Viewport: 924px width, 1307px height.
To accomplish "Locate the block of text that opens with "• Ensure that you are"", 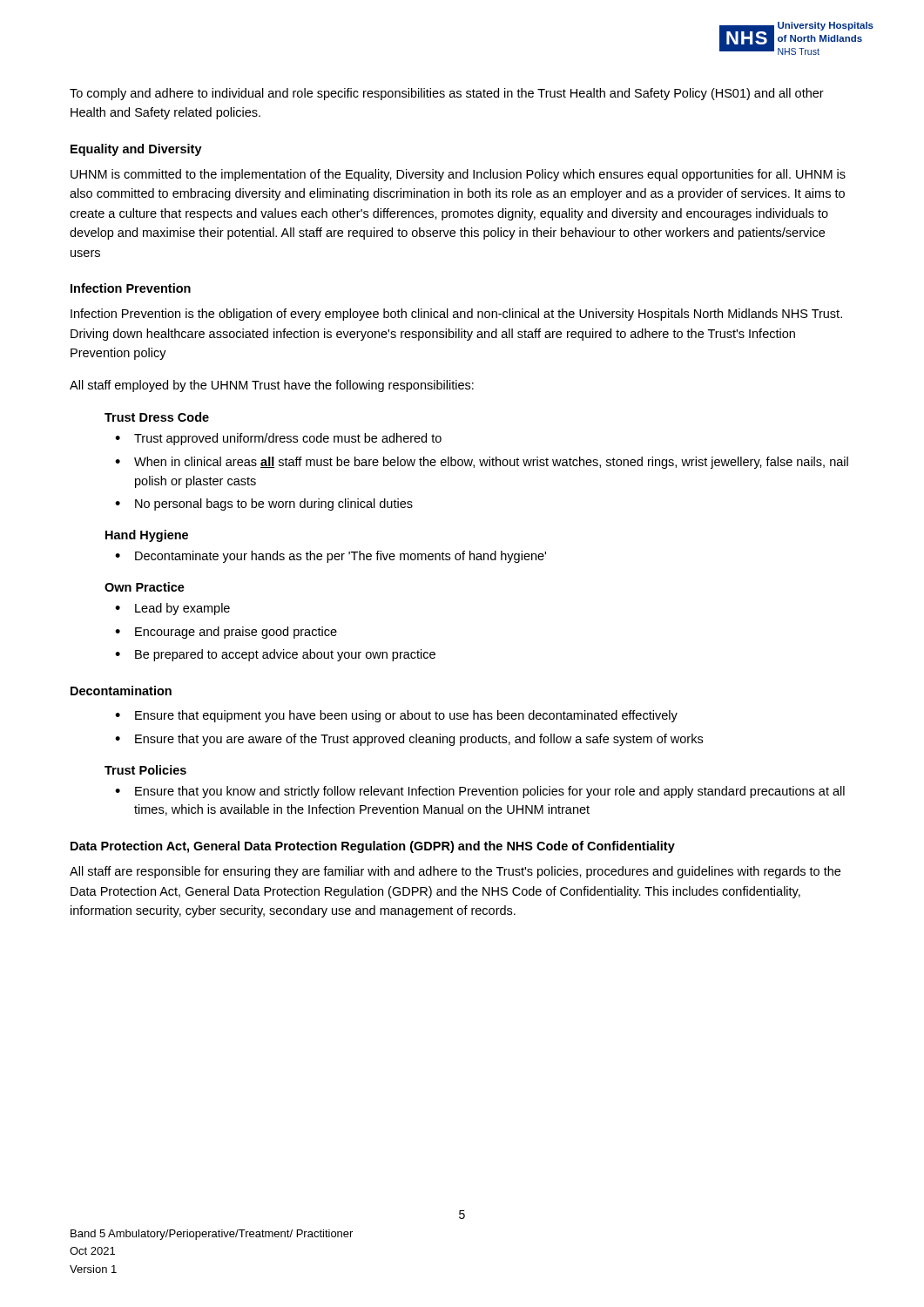I will 485,740.
